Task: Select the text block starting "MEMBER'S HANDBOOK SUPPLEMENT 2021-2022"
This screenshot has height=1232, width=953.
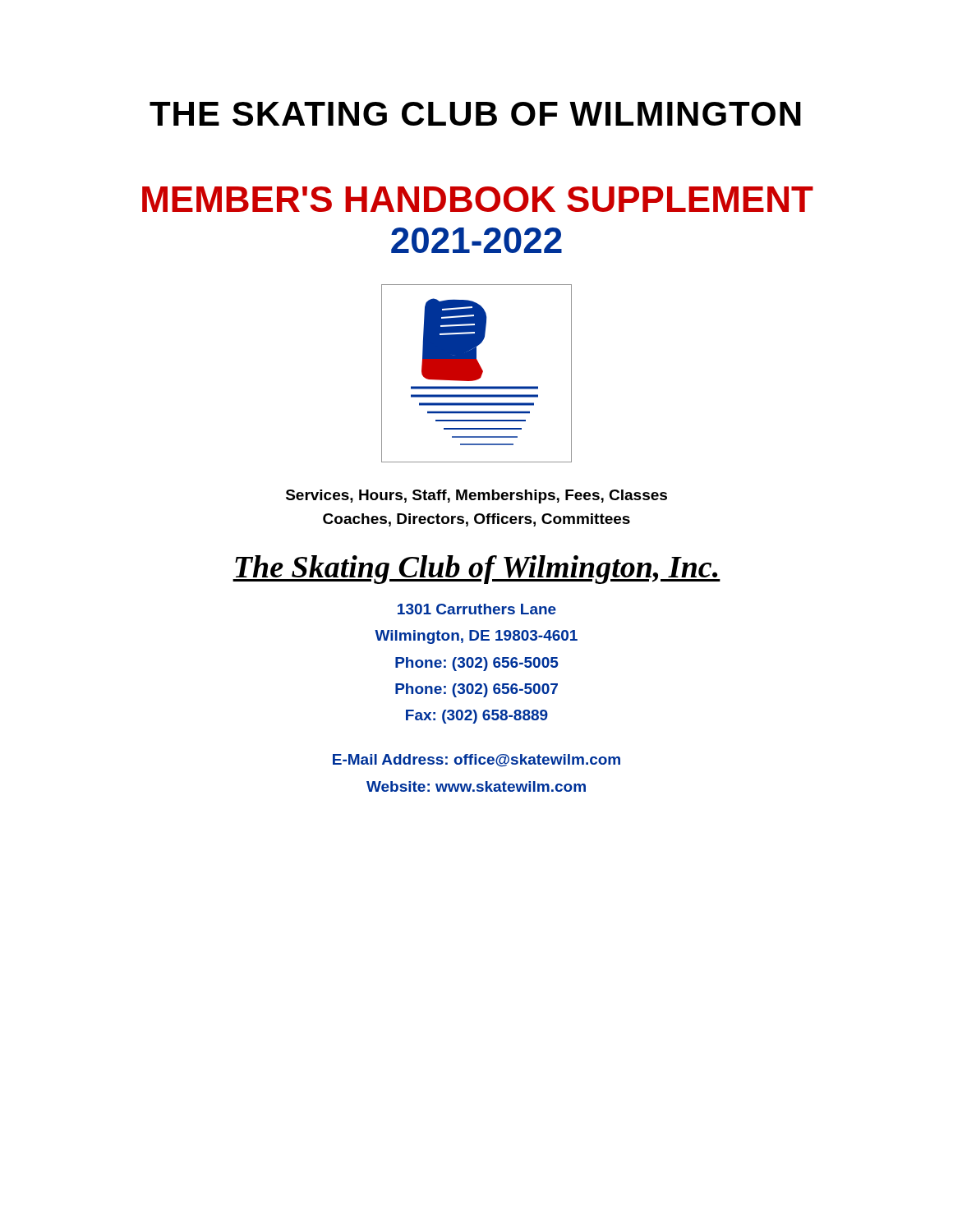Action: 476,220
